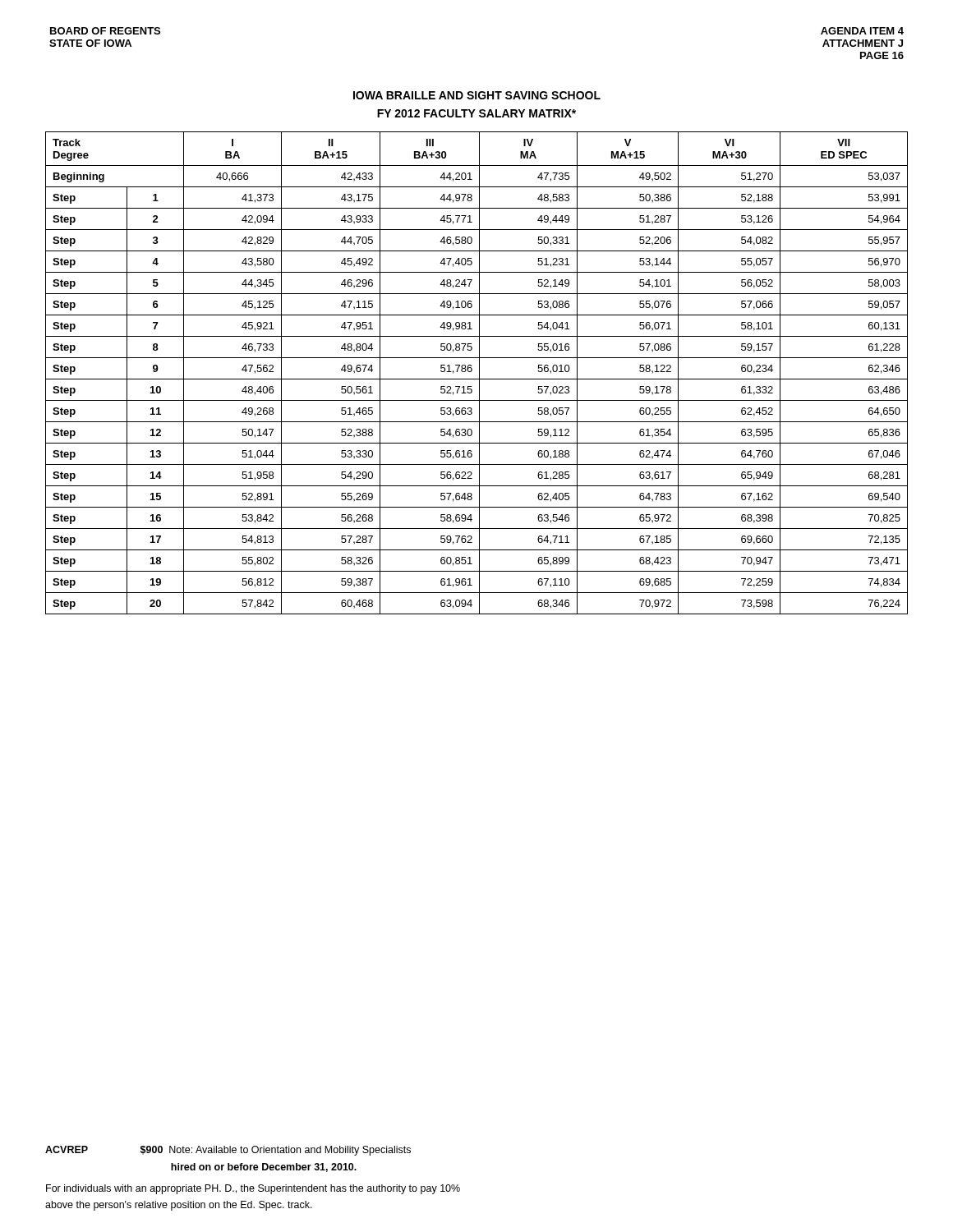This screenshot has width=953, height=1232.
Task: Click on the title with the text "IOWA BRAILLE AND SIGHT SAVING SCHOOL FY 2012"
Action: point(476,105)
